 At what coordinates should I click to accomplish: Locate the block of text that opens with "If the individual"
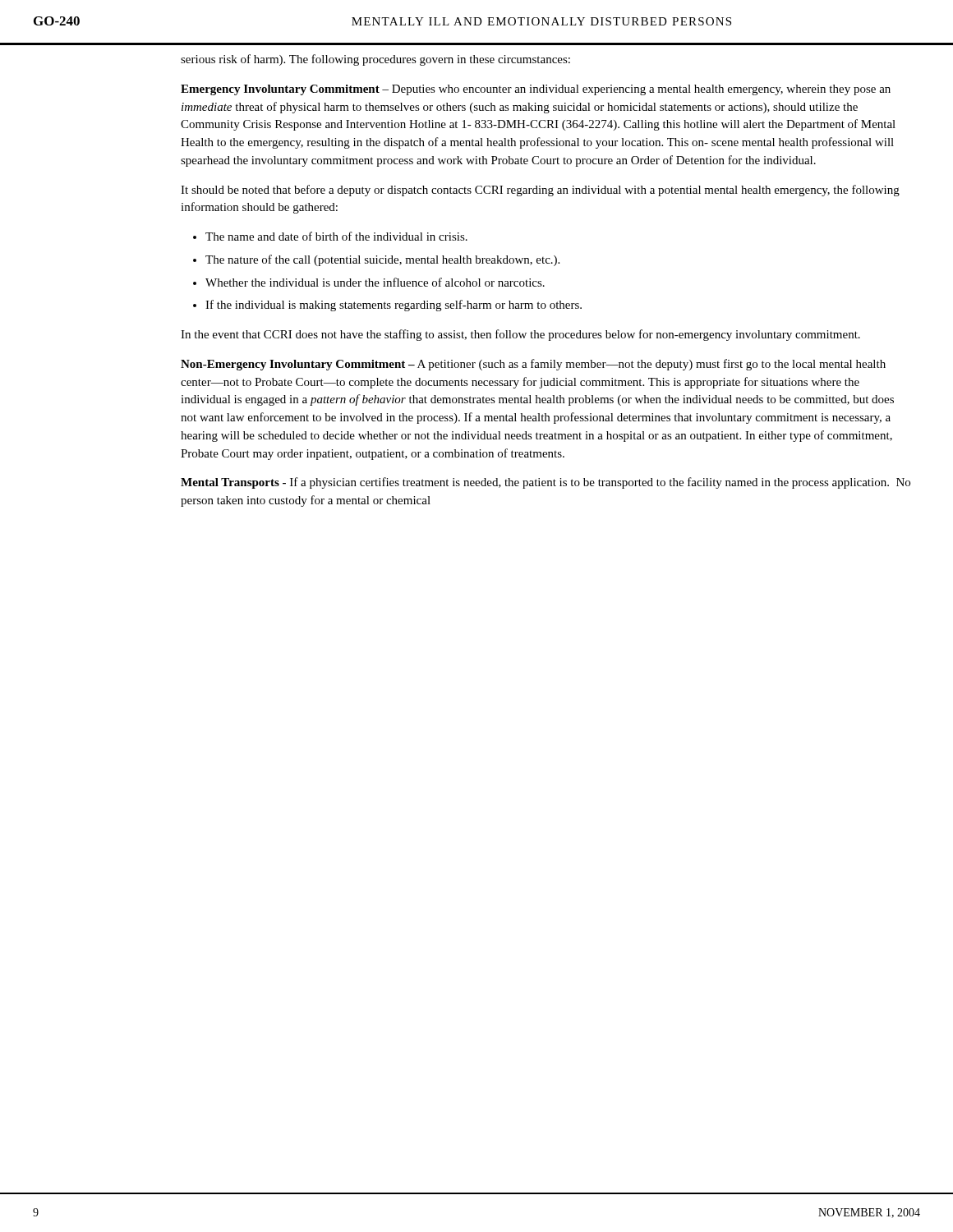click(x=394, y=305)
